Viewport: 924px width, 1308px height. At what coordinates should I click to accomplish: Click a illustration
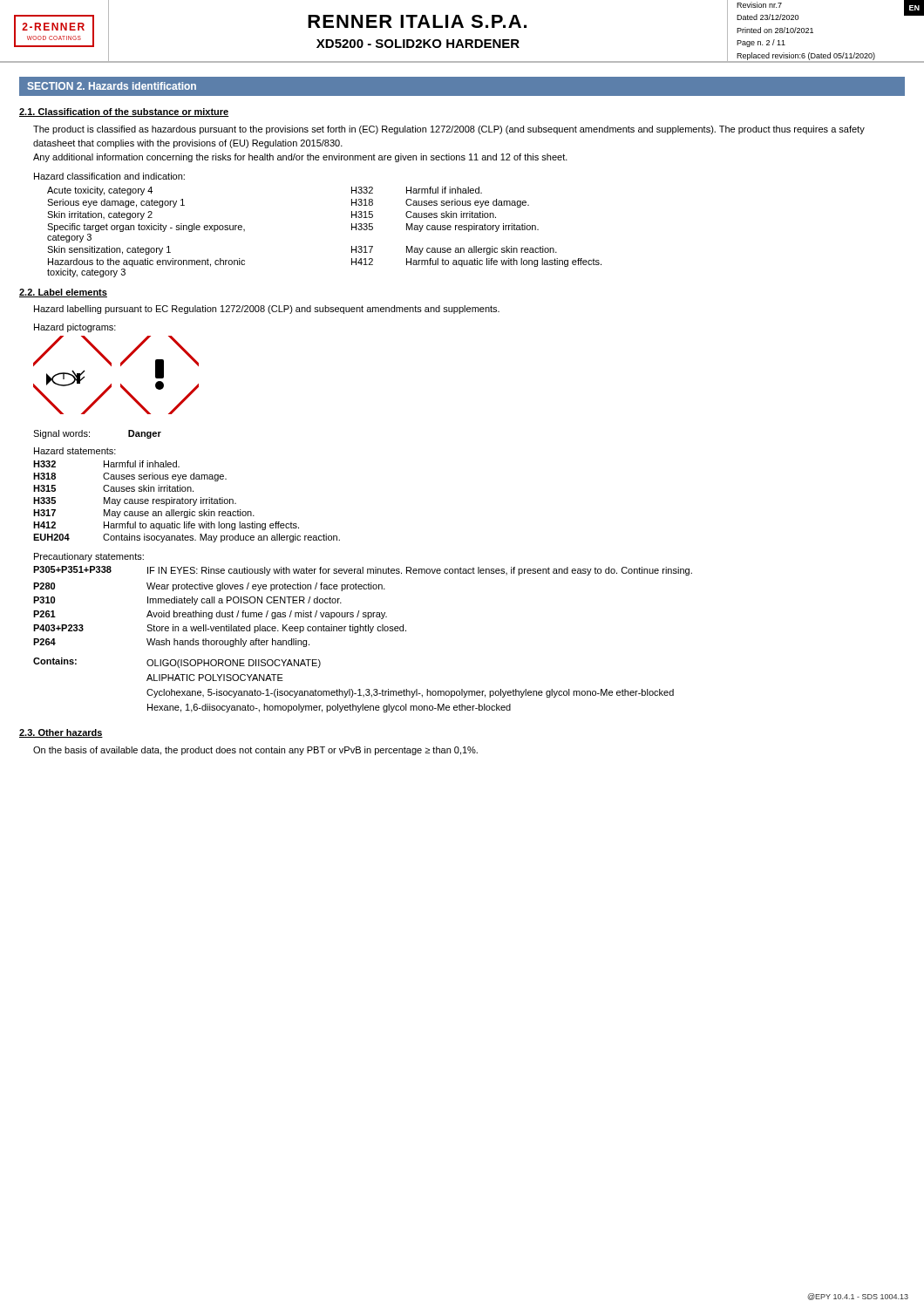click(x=469, y=375)
